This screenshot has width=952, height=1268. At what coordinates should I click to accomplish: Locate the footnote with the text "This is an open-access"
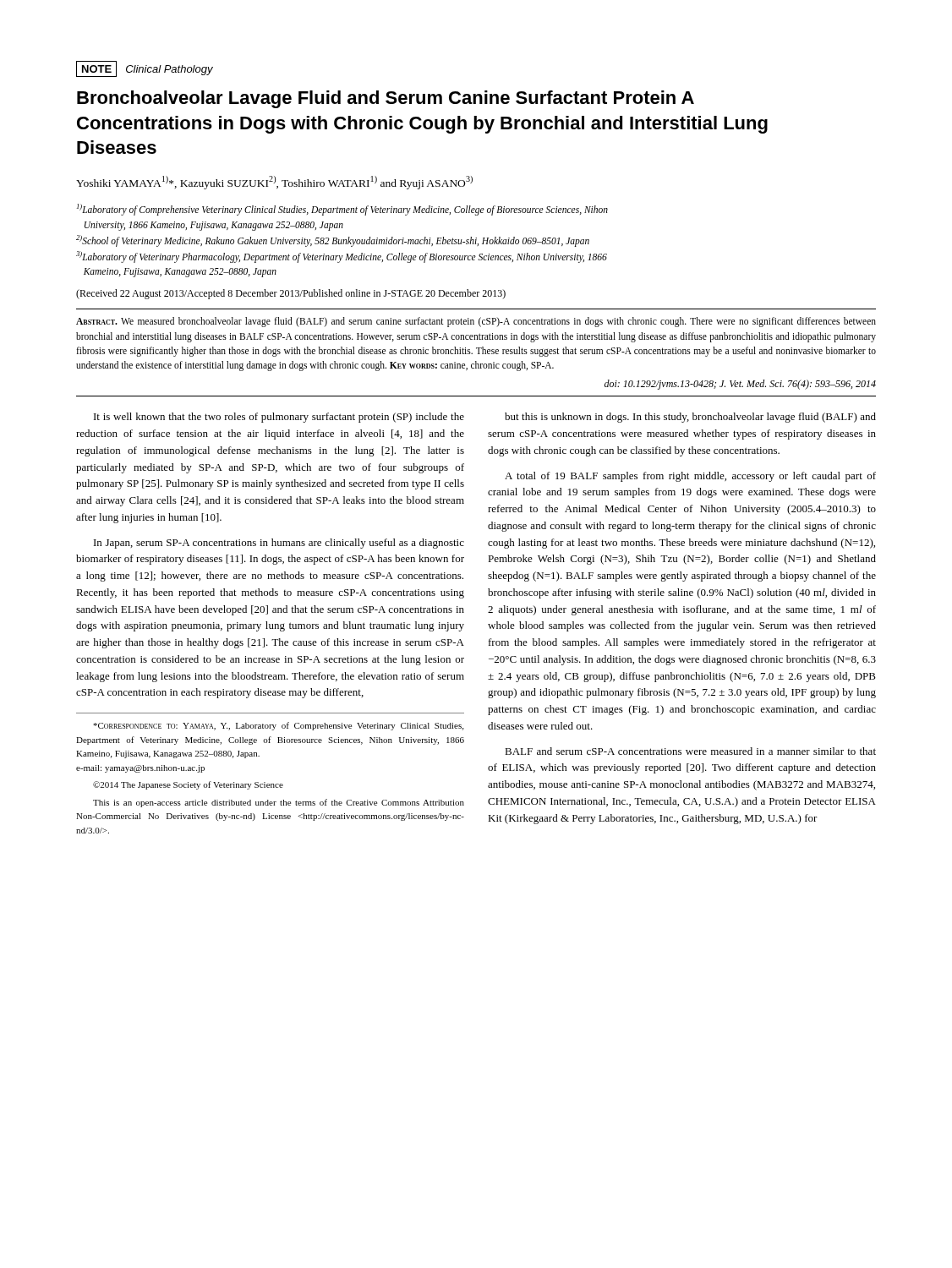coord(270,816)
